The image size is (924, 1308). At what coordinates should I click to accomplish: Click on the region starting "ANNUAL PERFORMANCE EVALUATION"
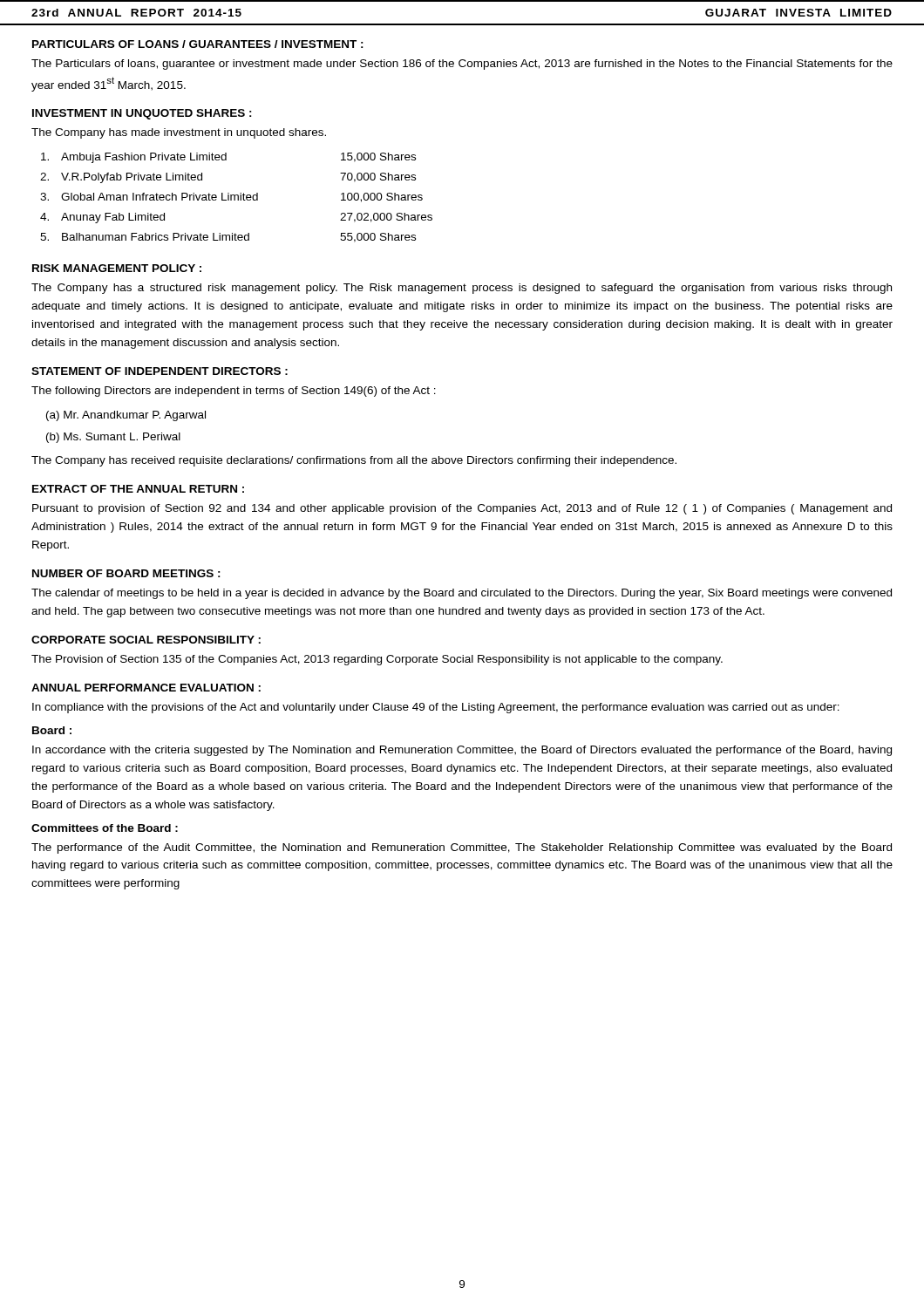pos(146,687)
